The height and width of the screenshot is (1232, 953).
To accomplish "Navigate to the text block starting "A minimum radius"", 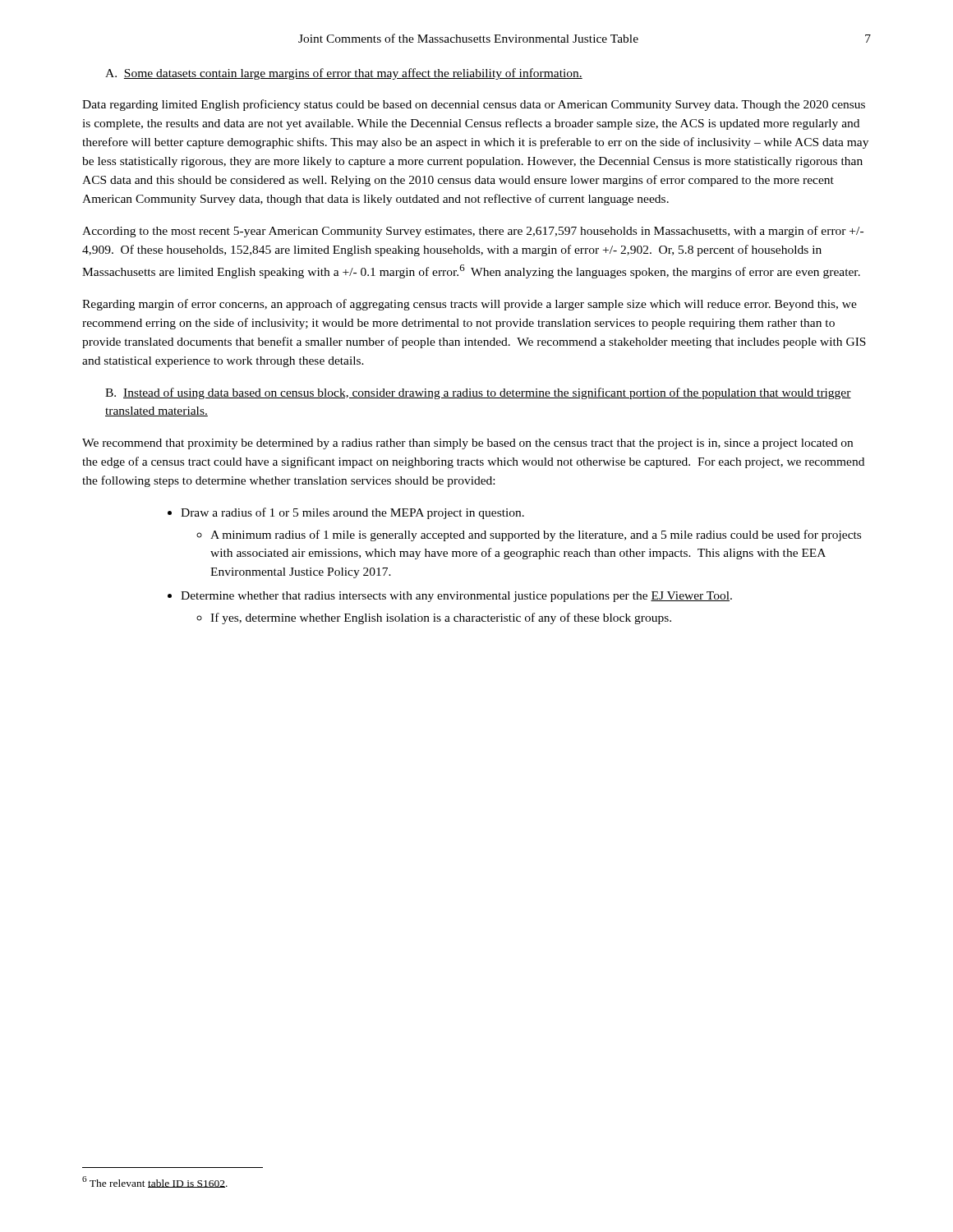I will click(536, 553).
